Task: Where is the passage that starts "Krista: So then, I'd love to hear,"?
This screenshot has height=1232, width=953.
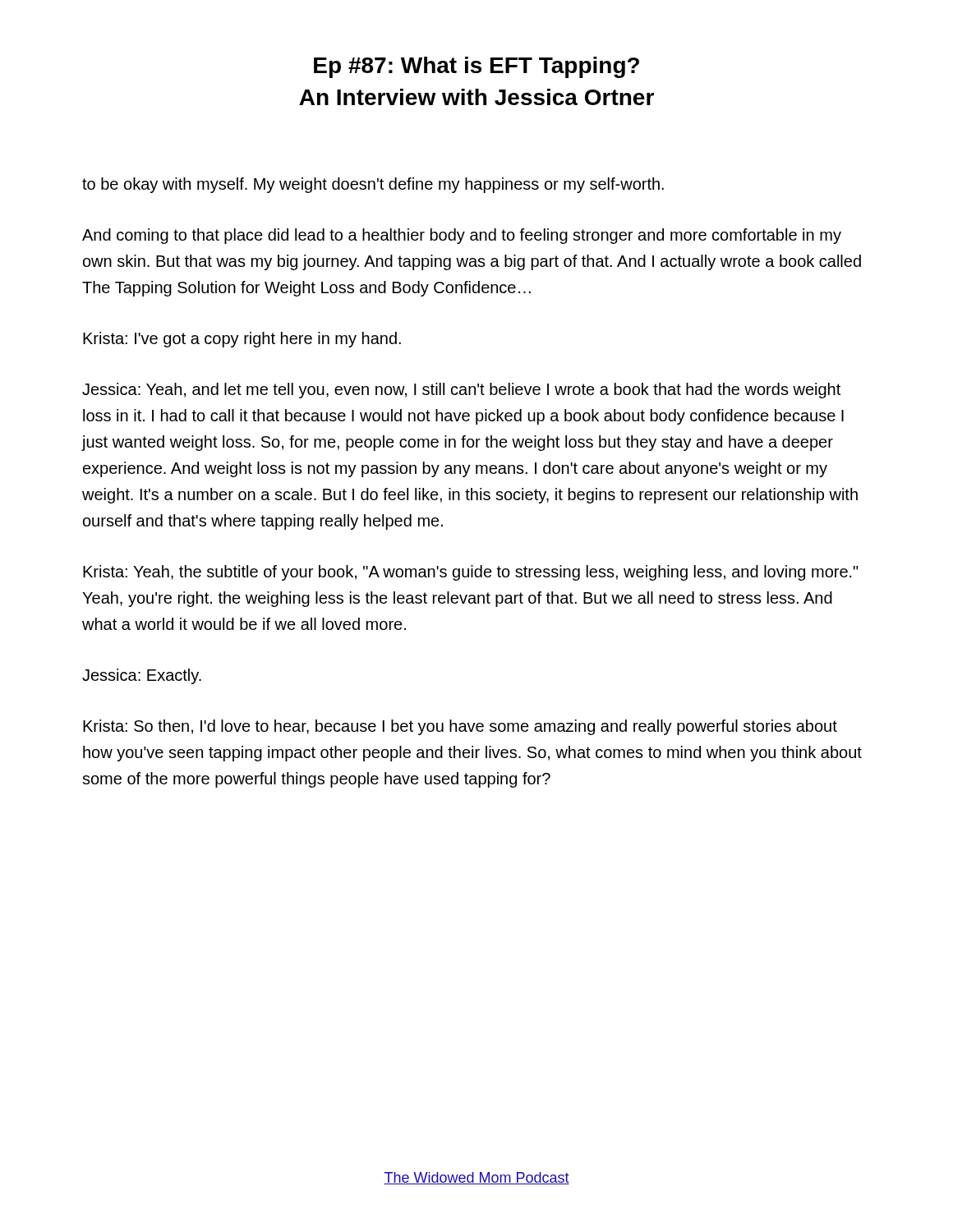Action: 472,753
